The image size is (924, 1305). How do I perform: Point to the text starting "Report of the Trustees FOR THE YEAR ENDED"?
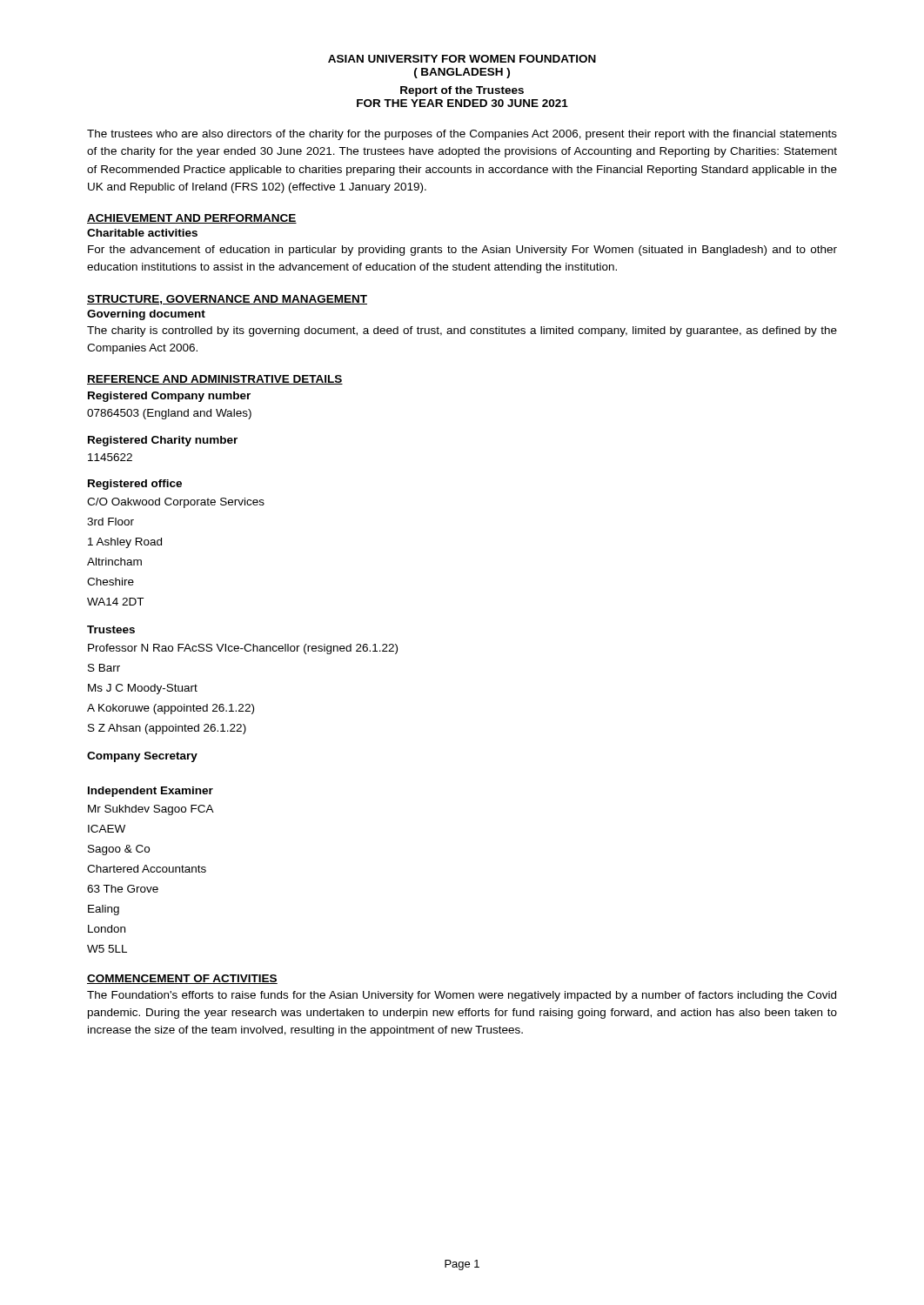(462, 97)
